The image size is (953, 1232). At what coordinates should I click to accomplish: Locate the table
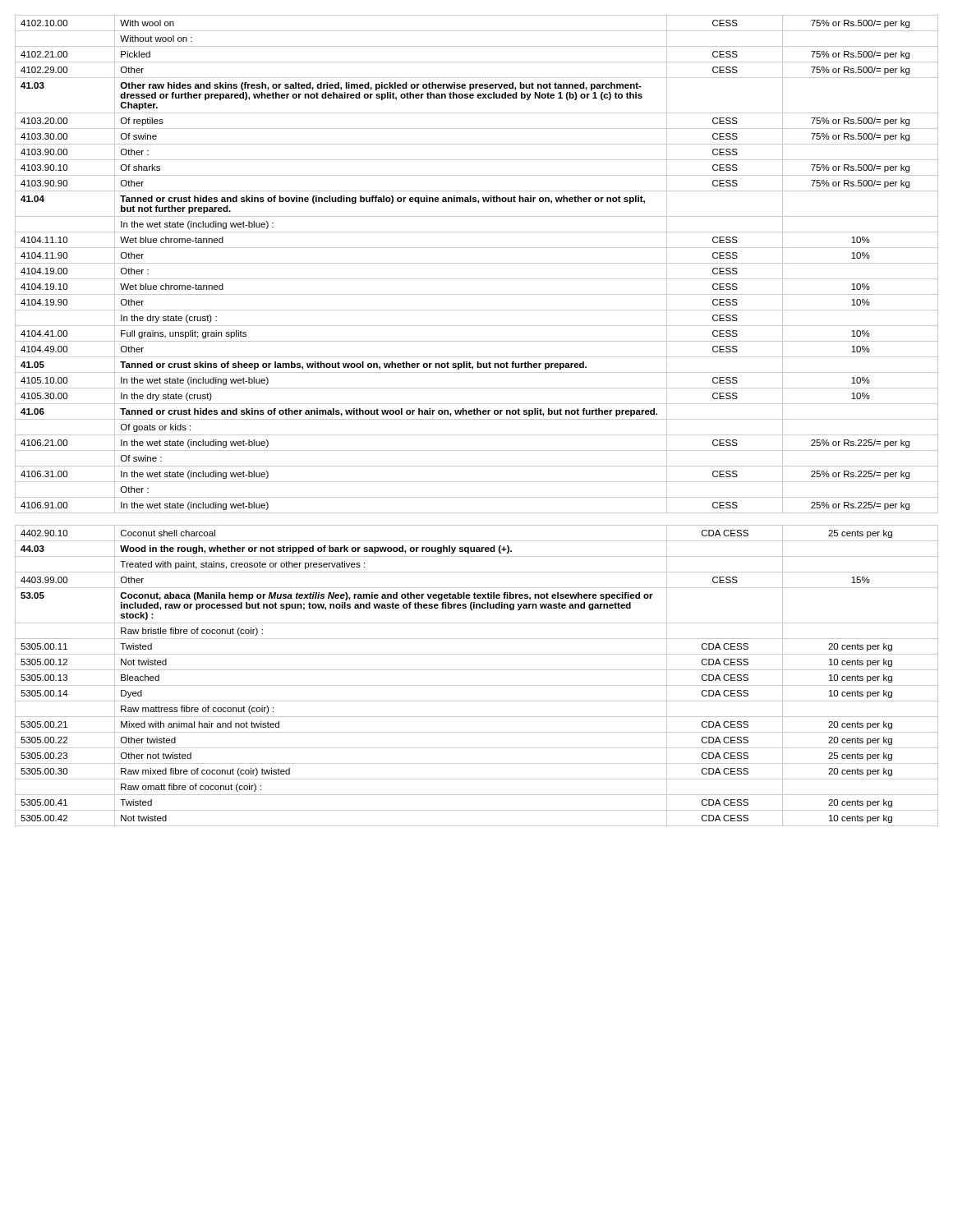tap(476, 421)
